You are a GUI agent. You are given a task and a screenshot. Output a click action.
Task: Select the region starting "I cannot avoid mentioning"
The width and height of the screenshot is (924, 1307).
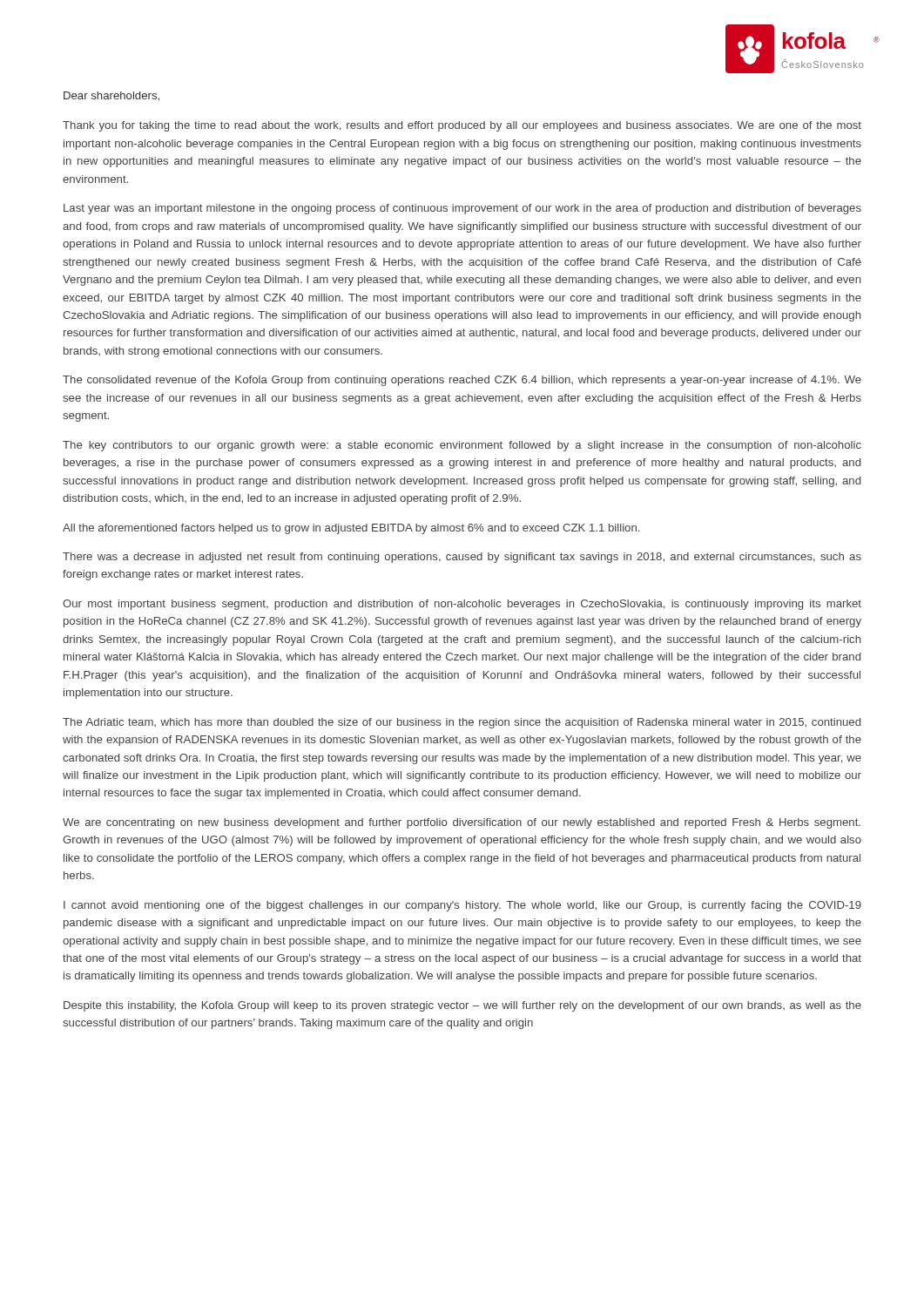pos(462,940)
